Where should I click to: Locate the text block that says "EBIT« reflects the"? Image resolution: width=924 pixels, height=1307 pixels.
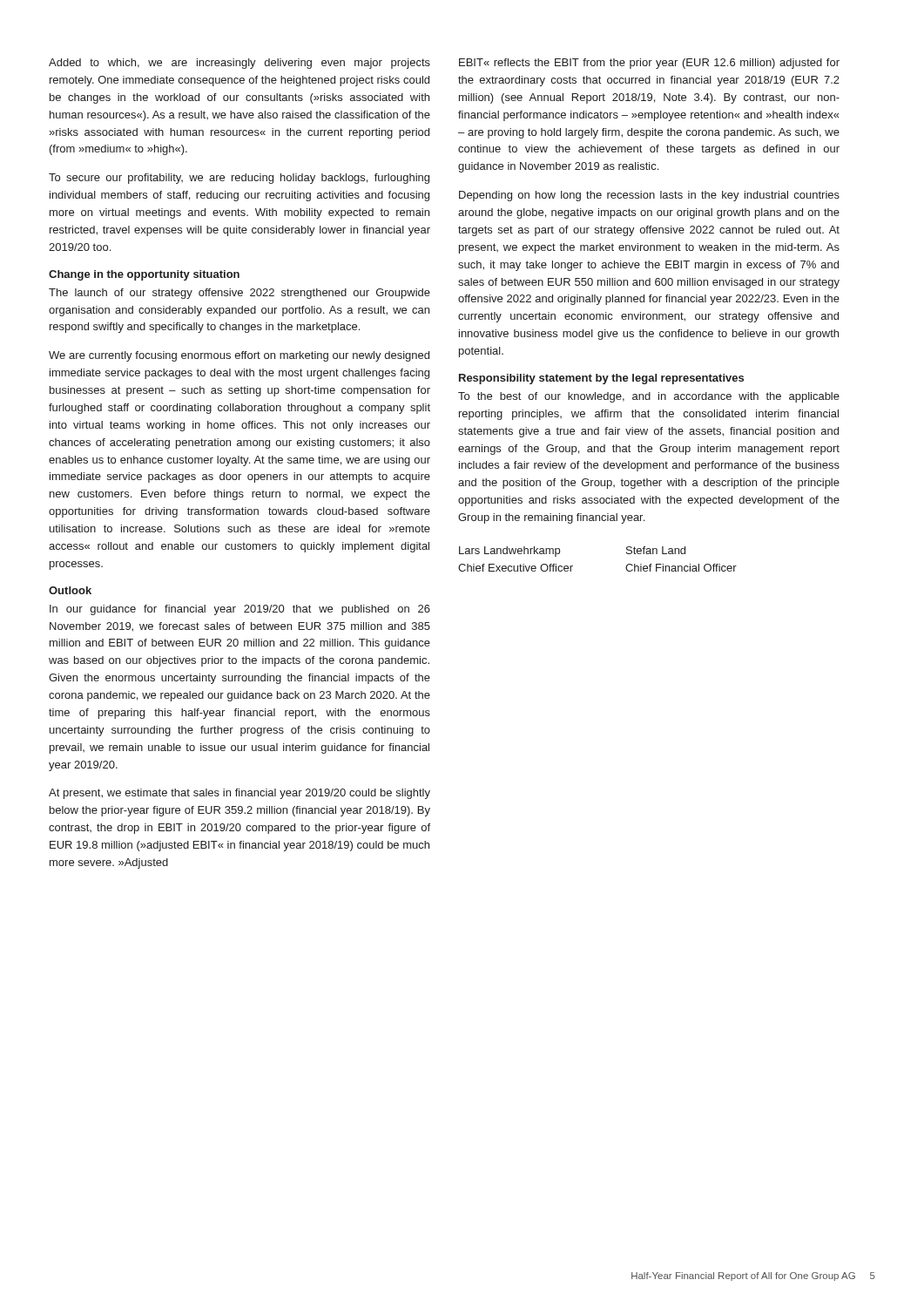click(649, 114)
